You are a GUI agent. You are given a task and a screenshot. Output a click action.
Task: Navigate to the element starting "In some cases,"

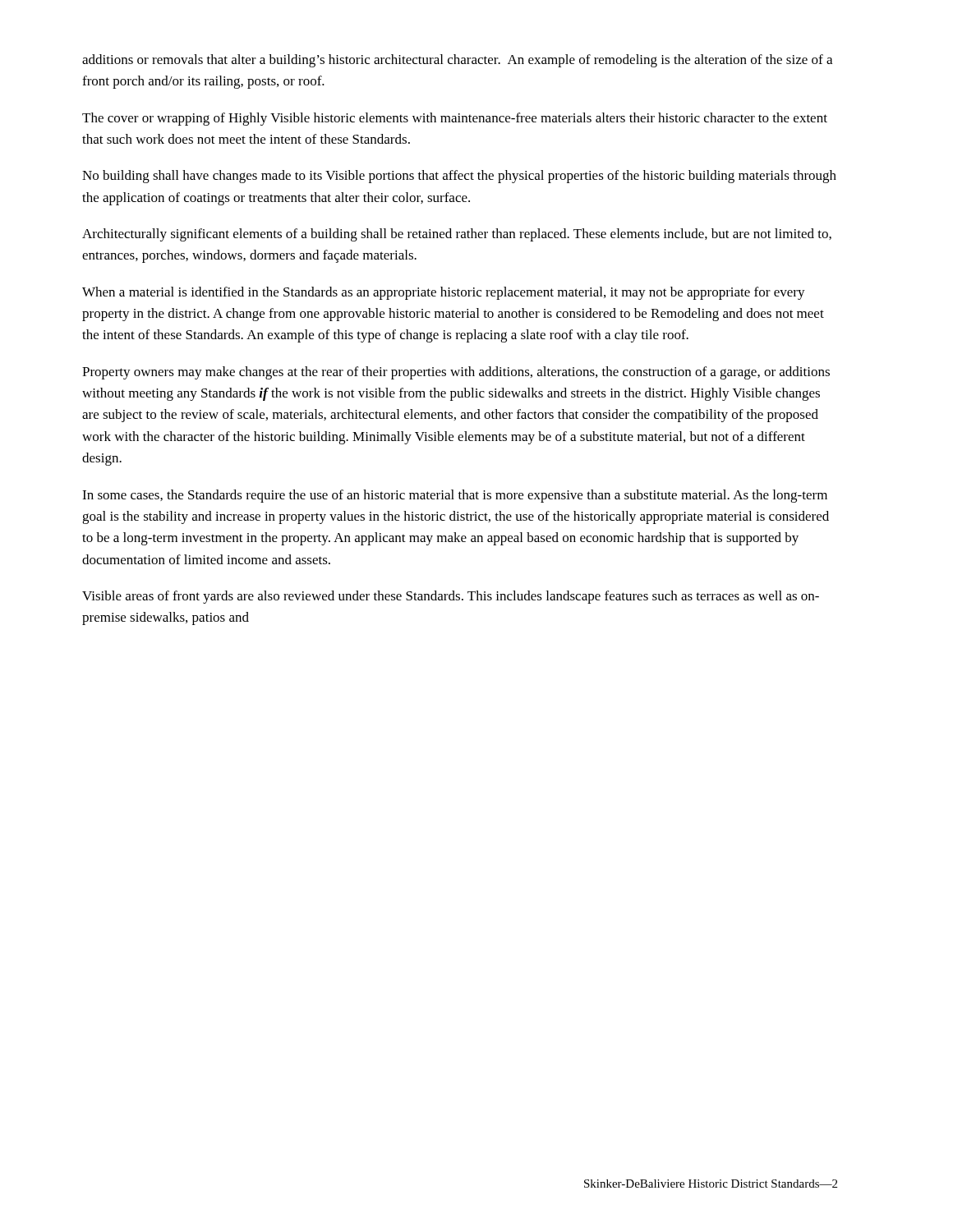[x=456, y=527]
